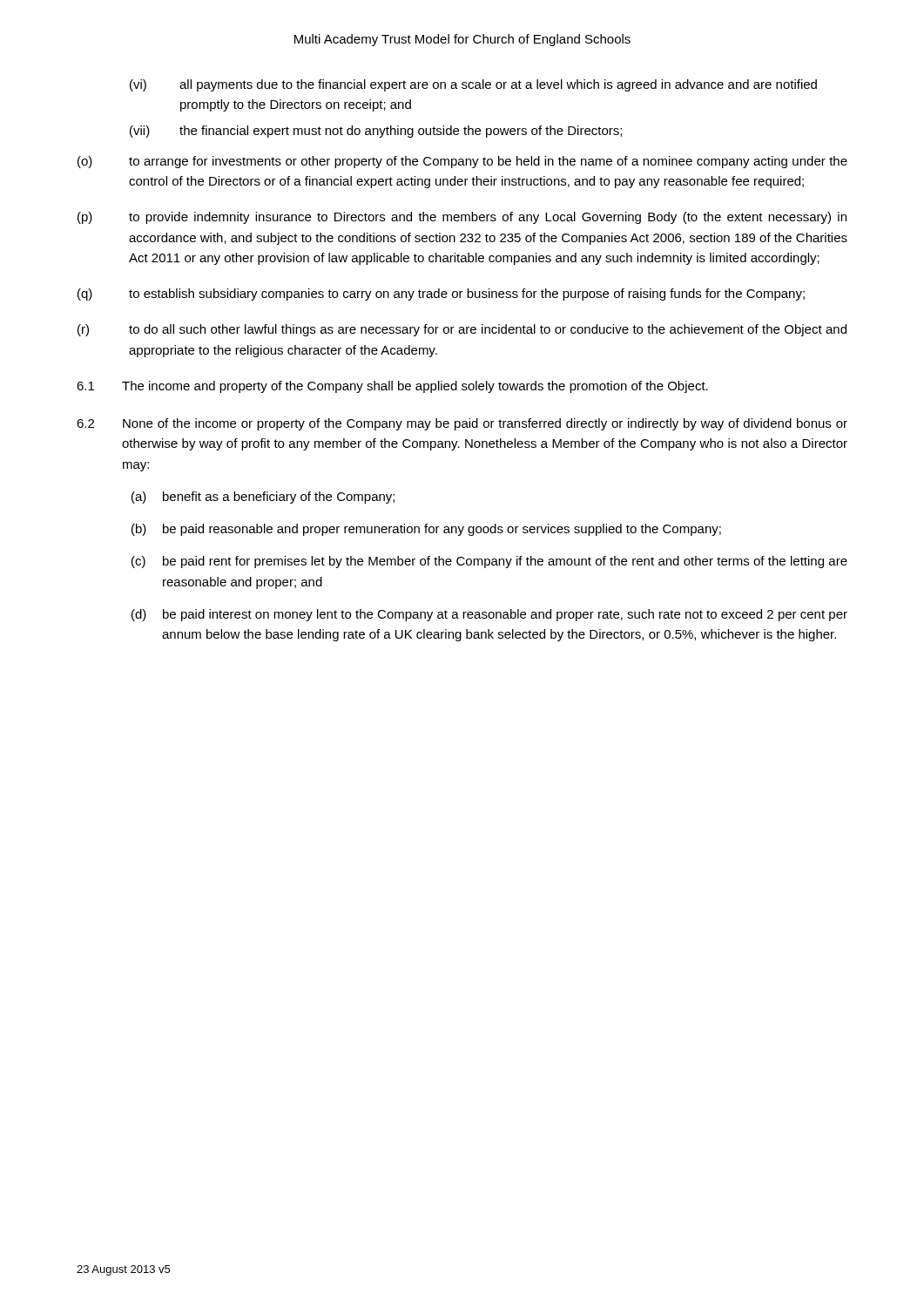Screen dimensions: 1307x924
Task: Select the list item that reads "(o) to arrange for investments or other"
Action: (x=462, y=171)
